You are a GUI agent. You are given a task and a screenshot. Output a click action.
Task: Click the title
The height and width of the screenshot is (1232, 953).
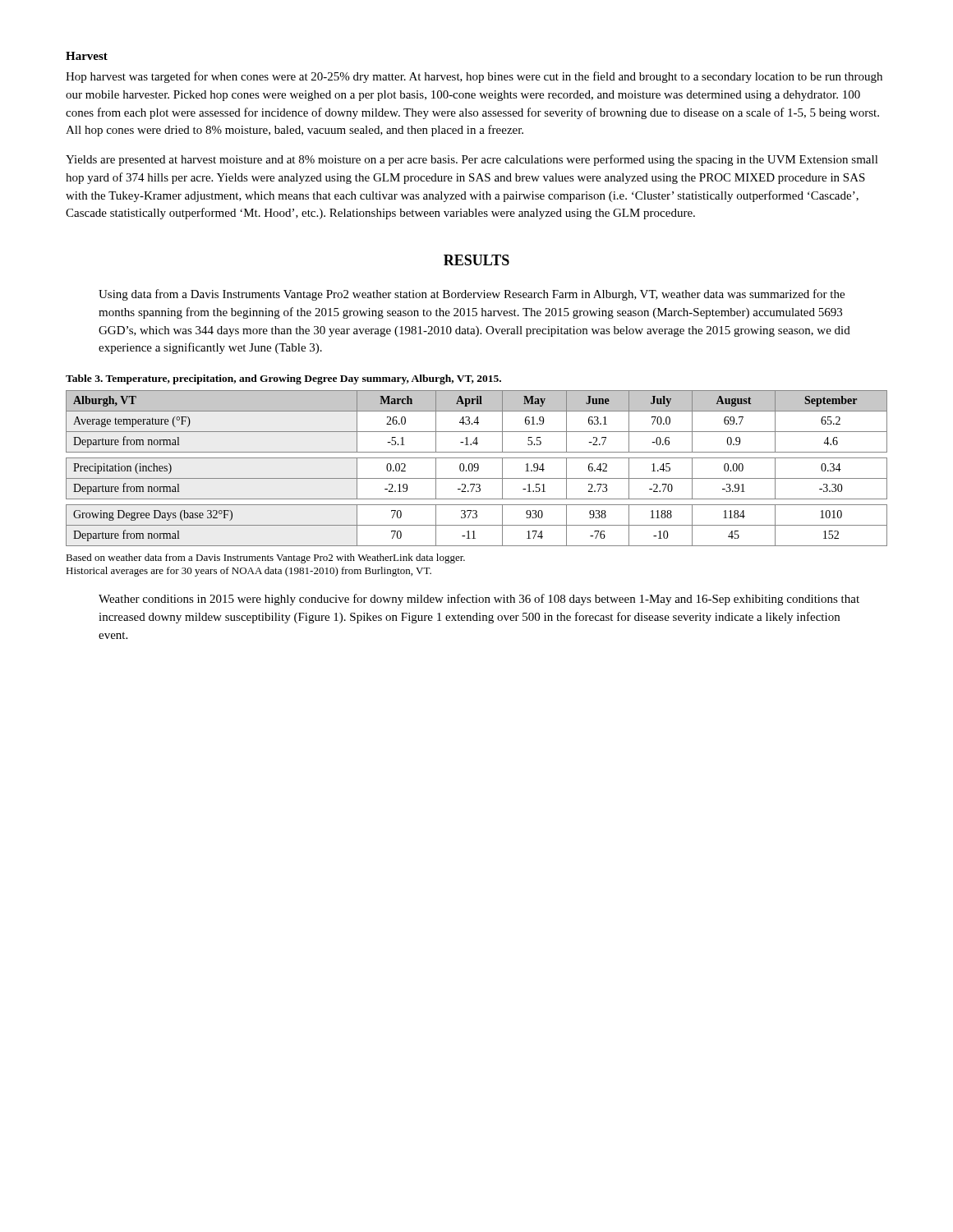(476, 260)
